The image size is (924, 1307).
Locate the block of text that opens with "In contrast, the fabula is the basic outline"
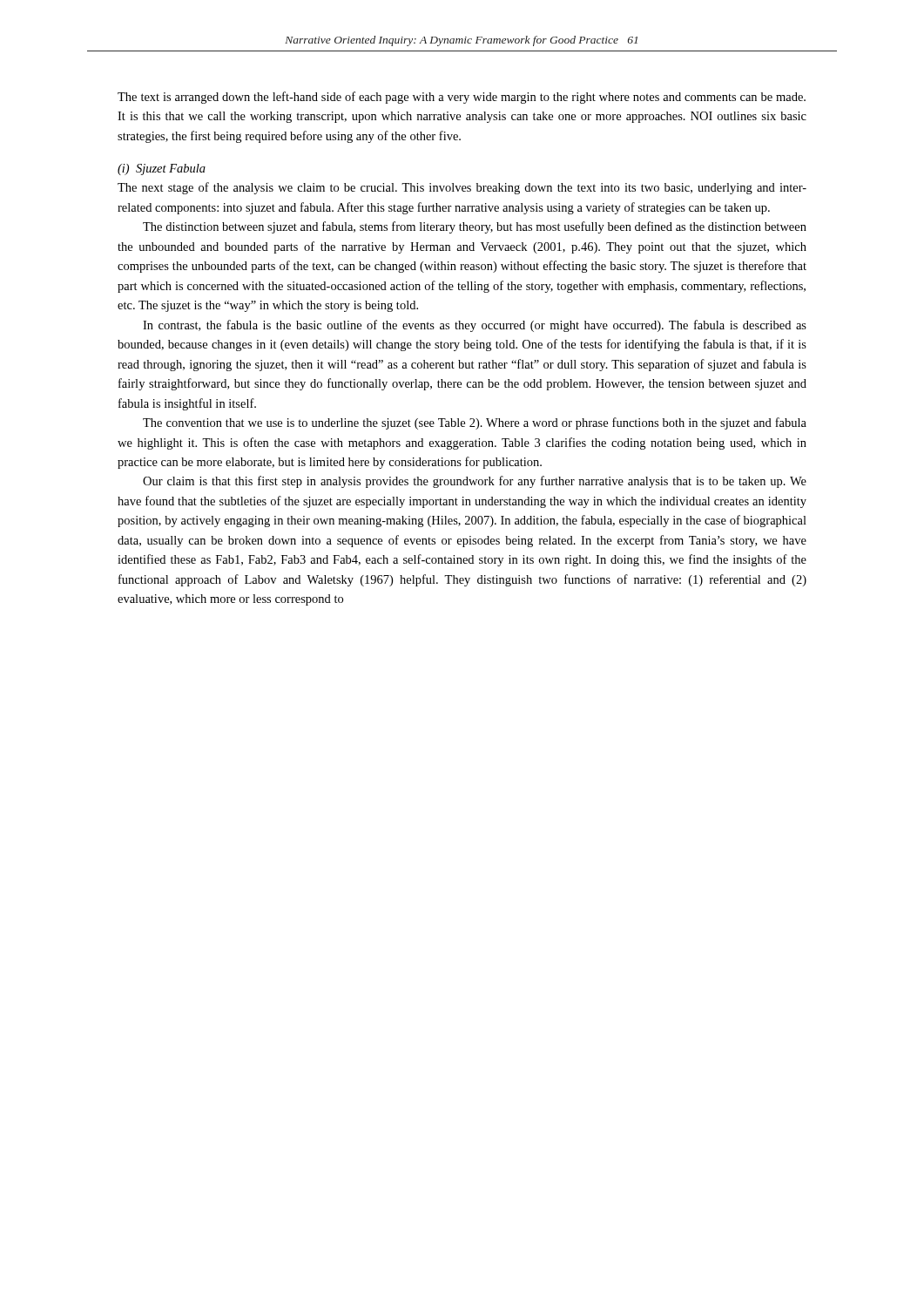[x=462, y=364]
